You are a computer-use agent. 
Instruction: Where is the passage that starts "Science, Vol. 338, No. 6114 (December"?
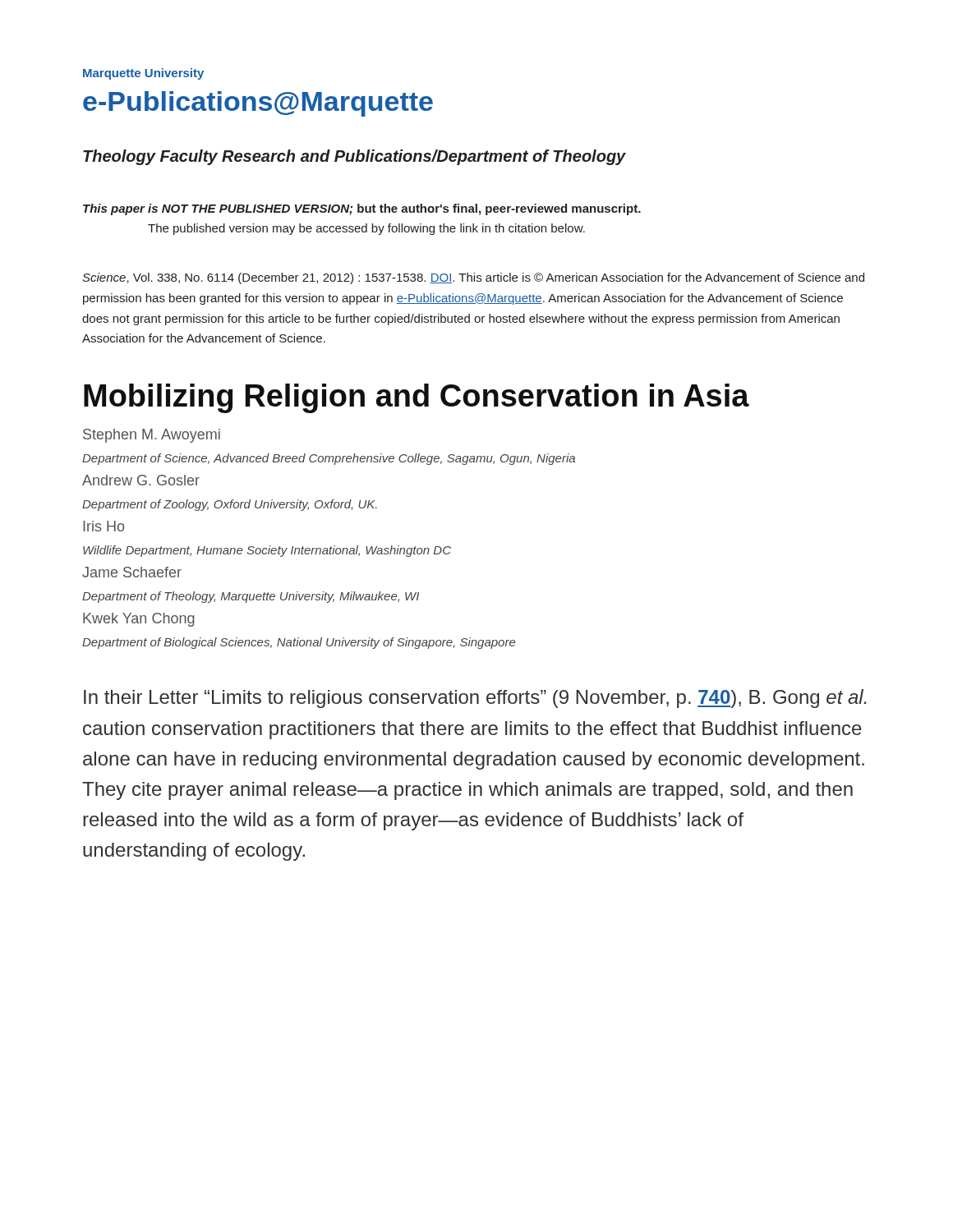tap(474, 308)
